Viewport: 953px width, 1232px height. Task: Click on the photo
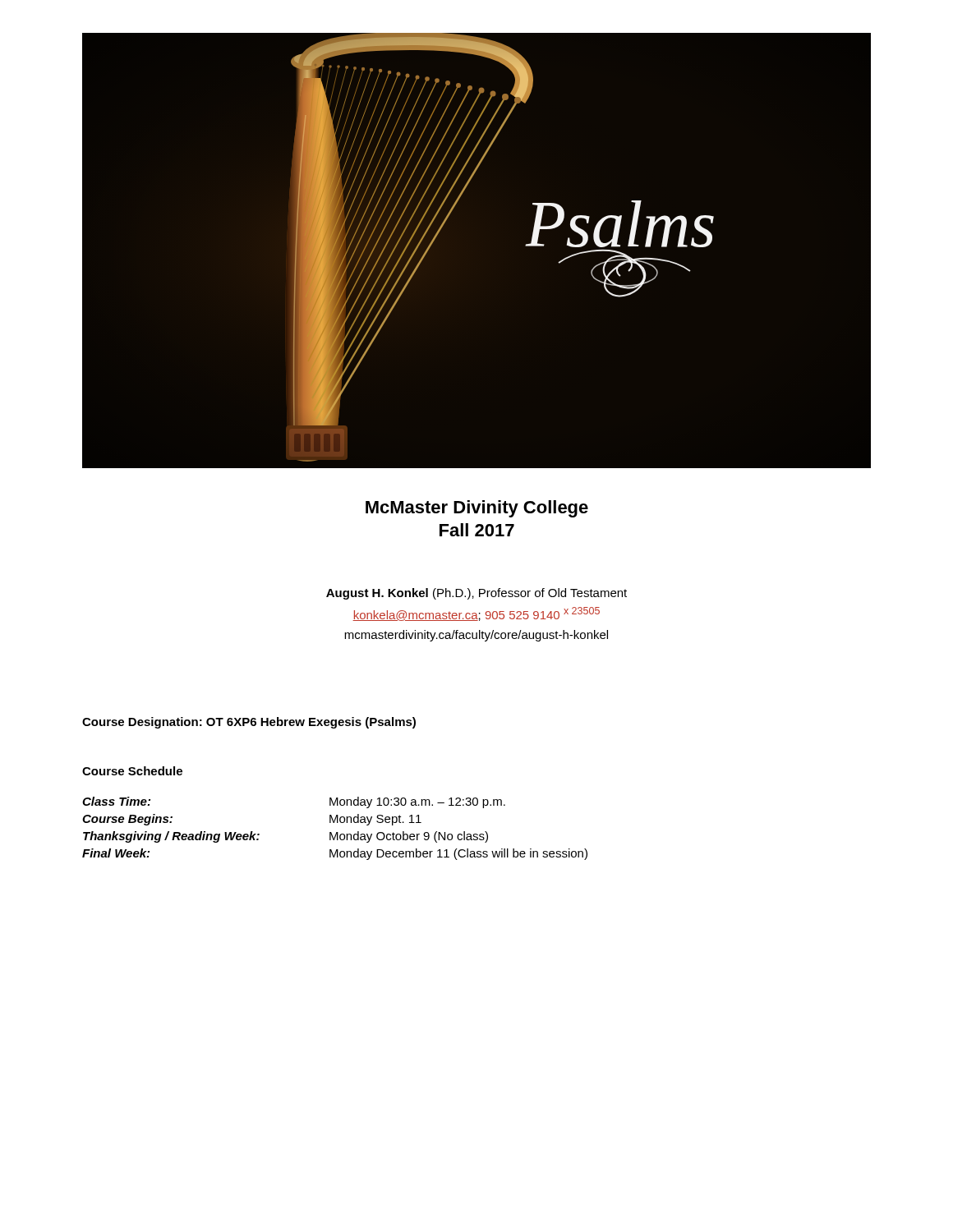pyautogui.click(x=476, y=251)
